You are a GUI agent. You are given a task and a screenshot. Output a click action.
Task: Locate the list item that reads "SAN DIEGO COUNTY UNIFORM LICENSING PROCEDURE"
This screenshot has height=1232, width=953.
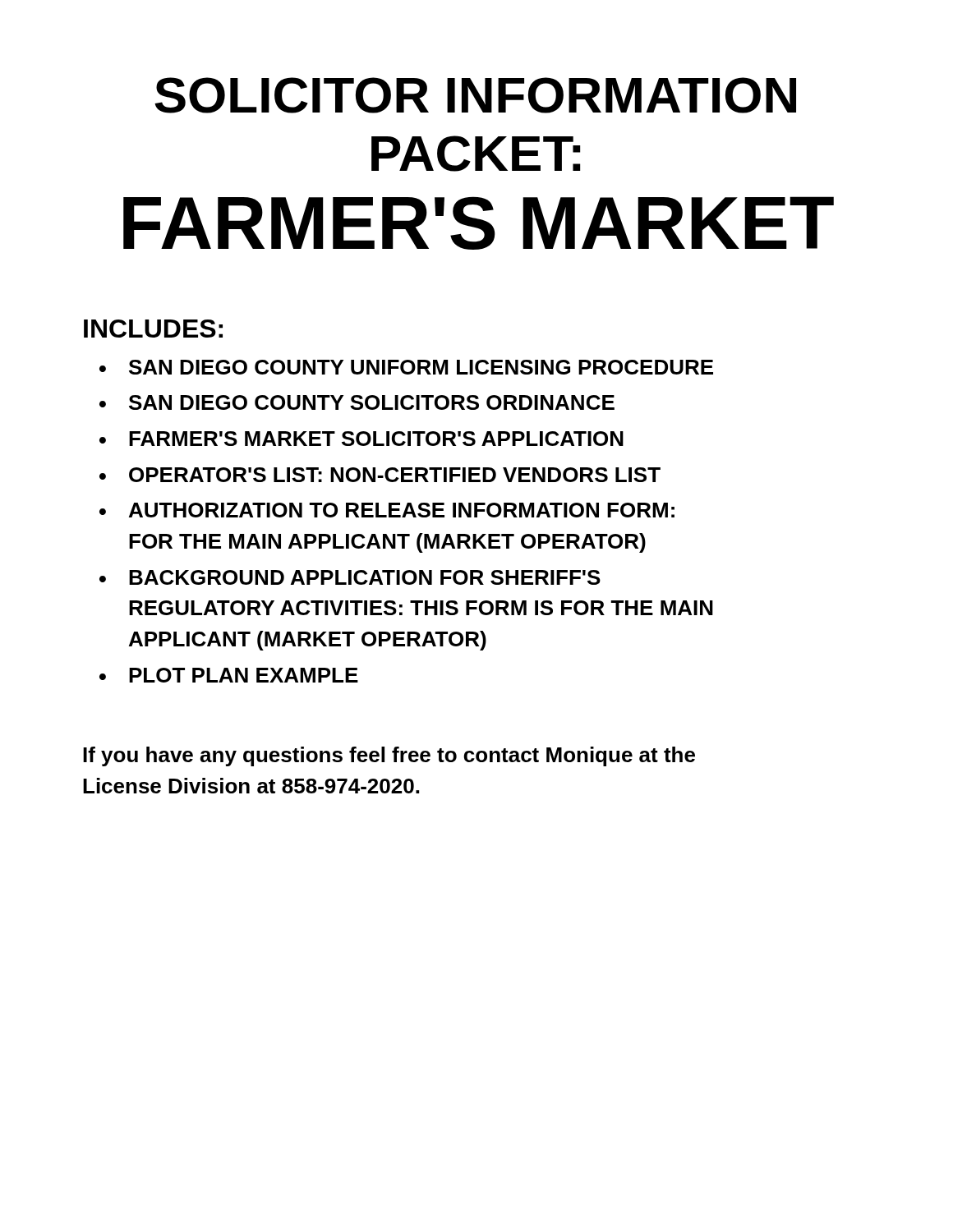coord(421,367)
